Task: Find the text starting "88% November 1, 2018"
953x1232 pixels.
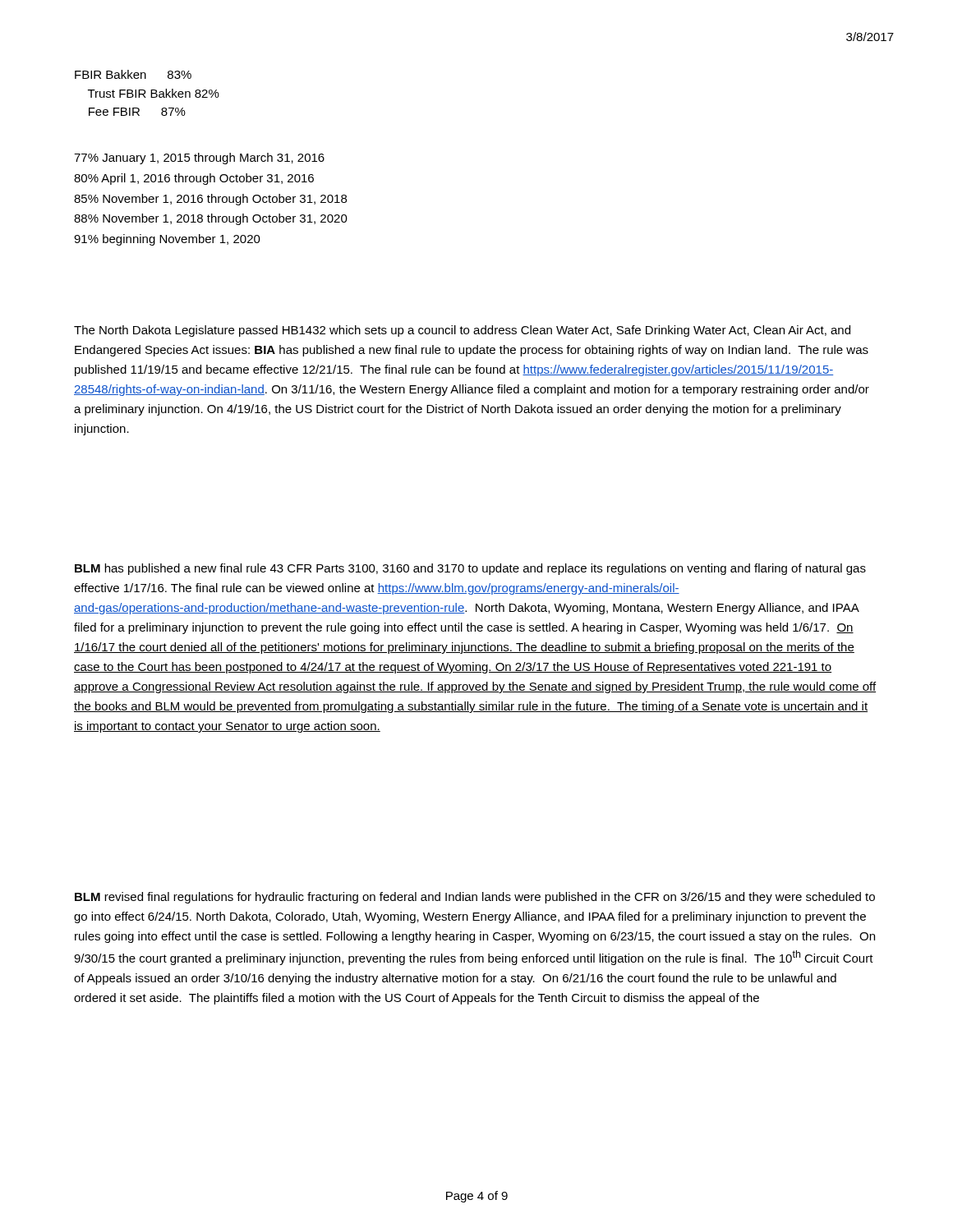Action: pyautogui.click(x=211, y=218)
